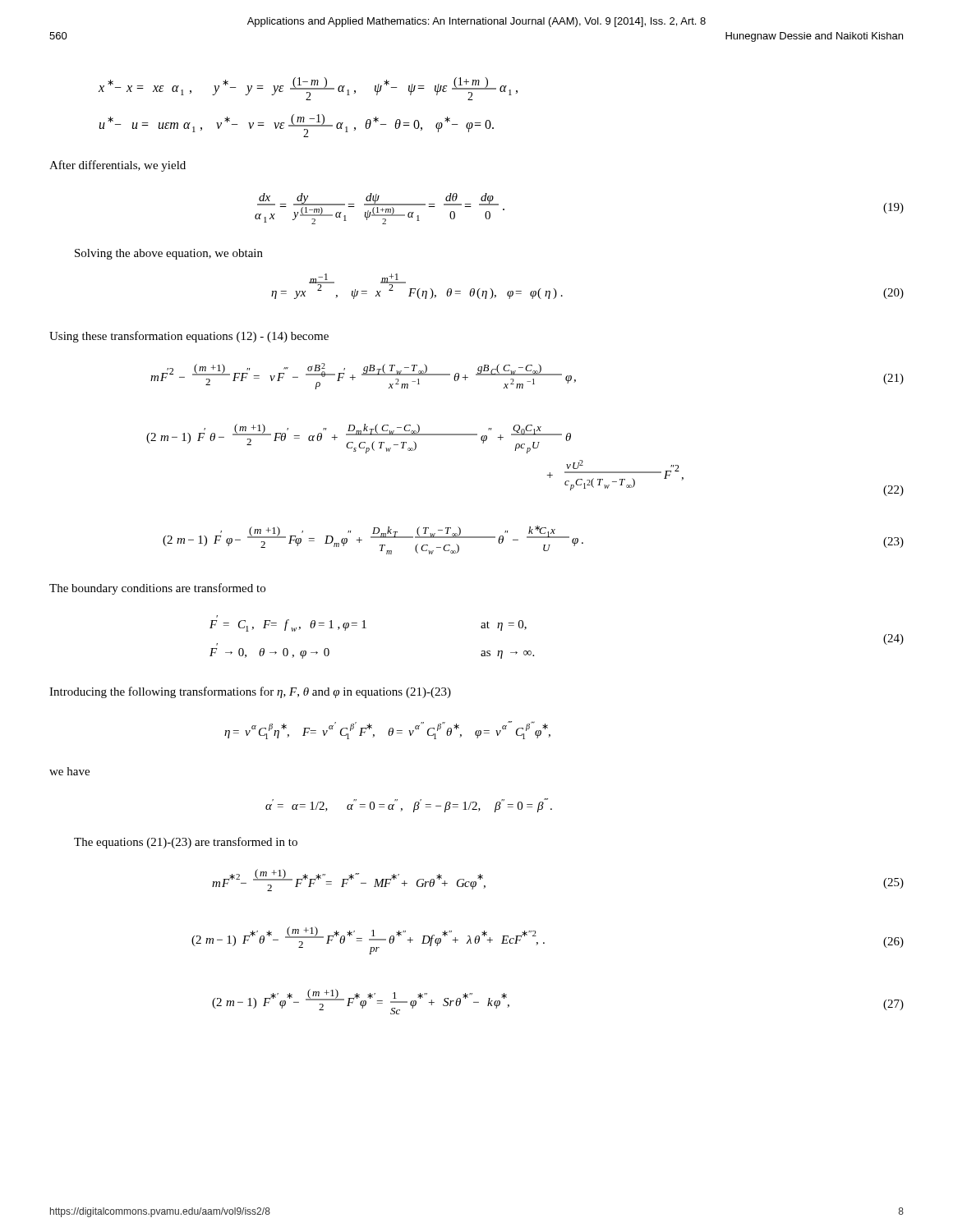Find "After differentials, we yield" on this page
The image size is (953, 1232).
click(x=118, y=165)
